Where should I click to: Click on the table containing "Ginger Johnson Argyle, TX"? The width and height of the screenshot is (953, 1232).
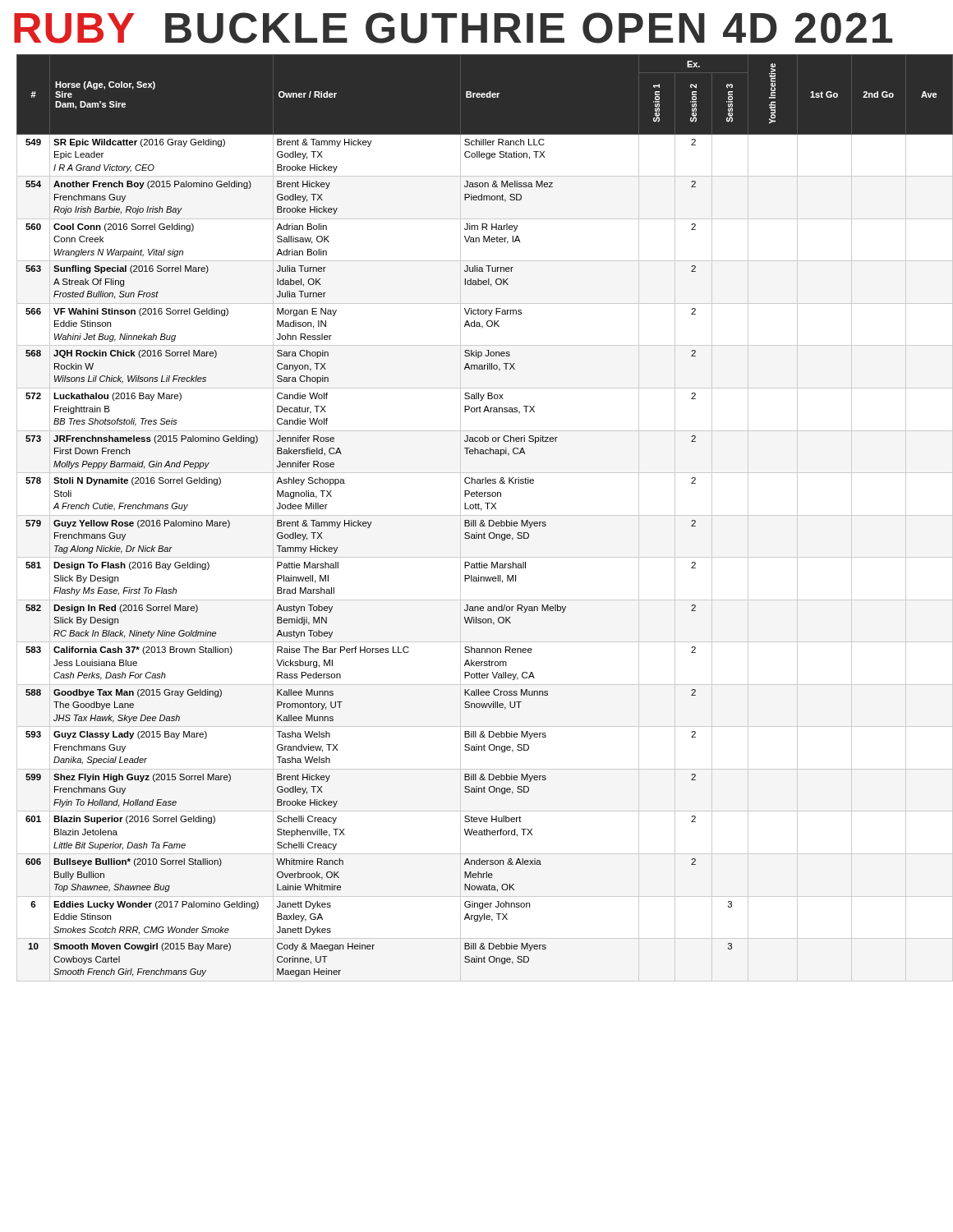tap(476, 518)
